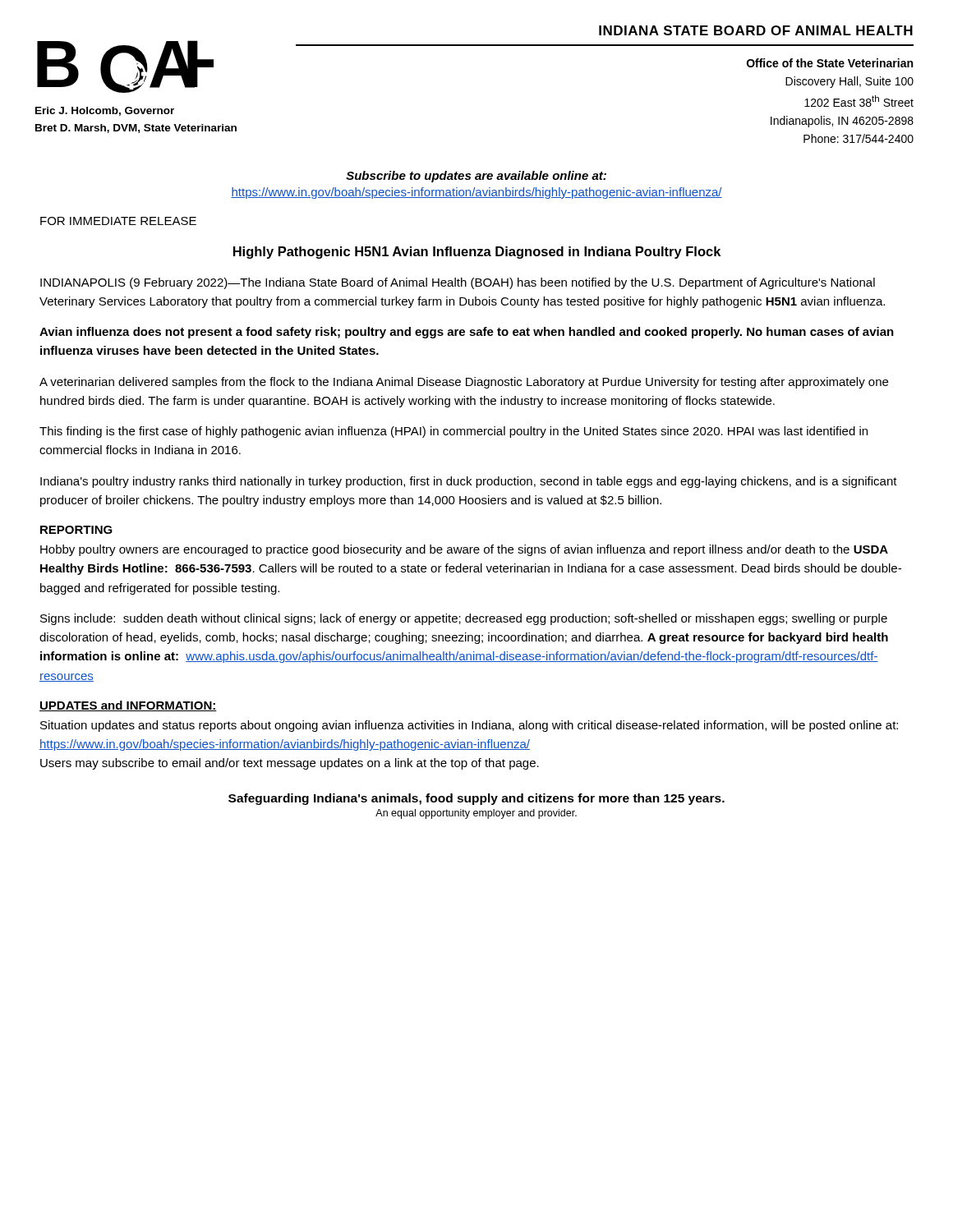
Task: Point to the region starting "Eric J. Holcomb, Governor"
Action: tap(136, 119)
